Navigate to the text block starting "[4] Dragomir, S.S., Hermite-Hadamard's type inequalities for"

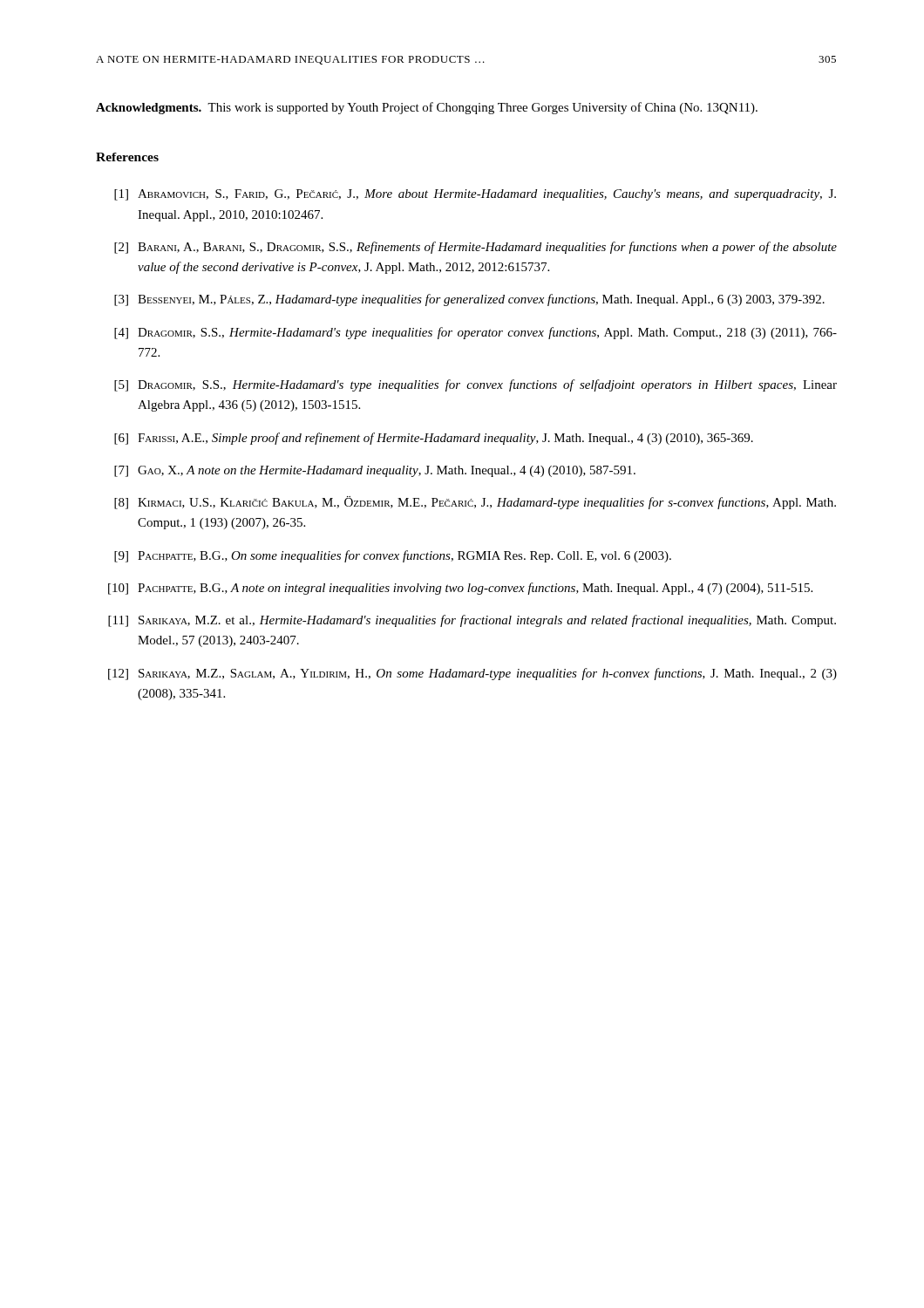pos(466,342)
